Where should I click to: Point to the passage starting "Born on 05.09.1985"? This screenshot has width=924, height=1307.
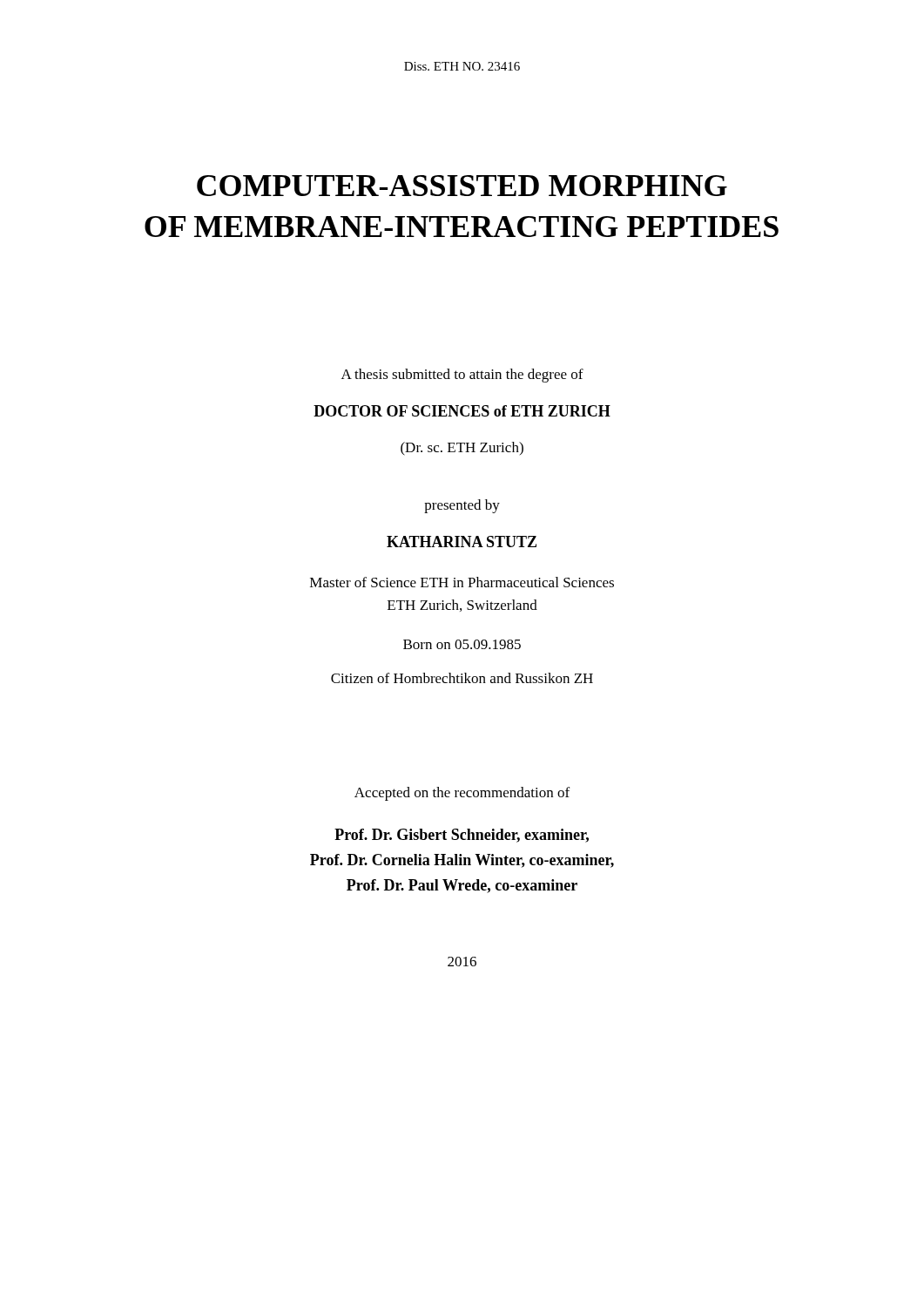coord(462,644)
